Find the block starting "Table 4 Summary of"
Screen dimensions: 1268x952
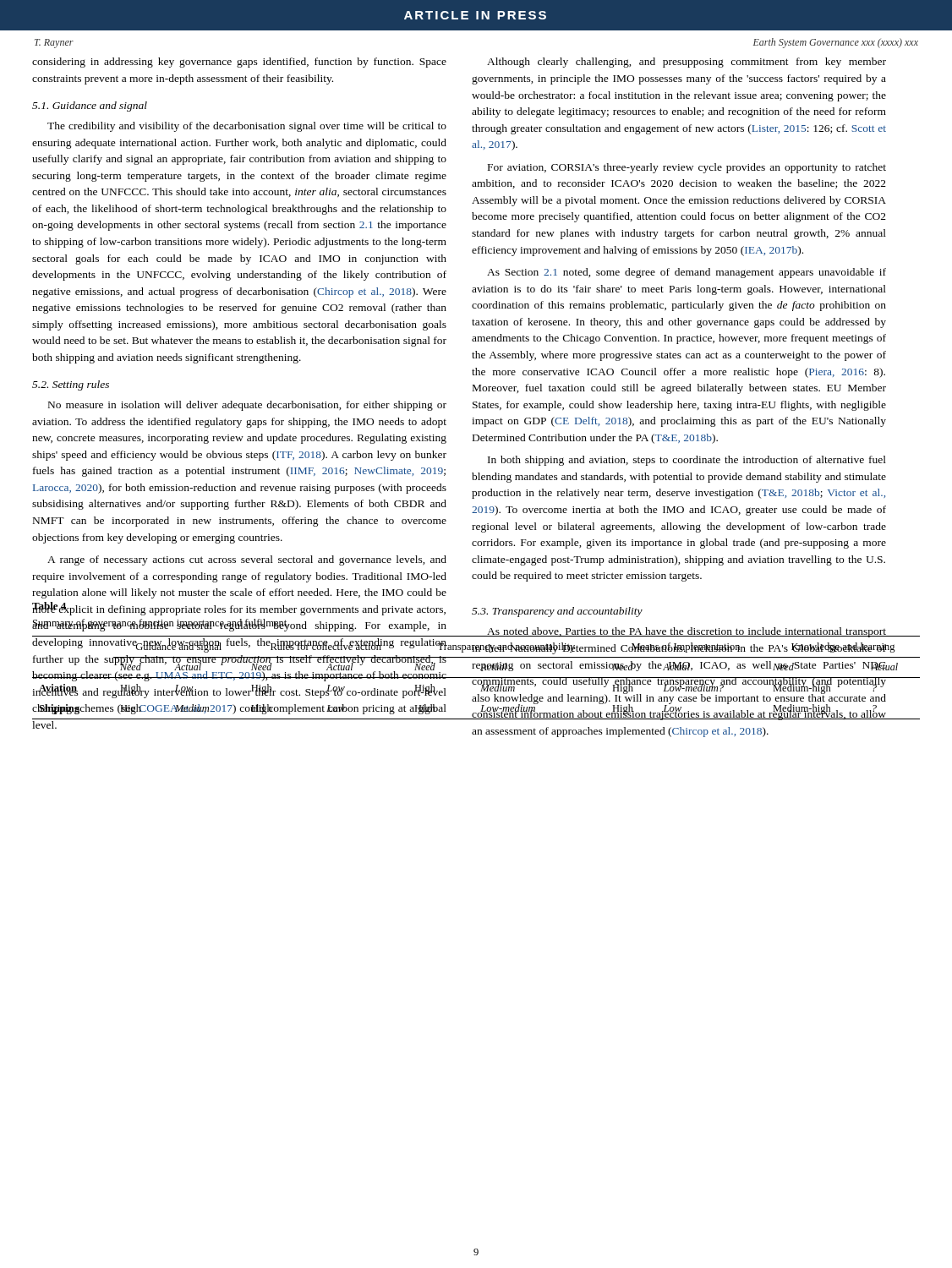coord(476,615)
